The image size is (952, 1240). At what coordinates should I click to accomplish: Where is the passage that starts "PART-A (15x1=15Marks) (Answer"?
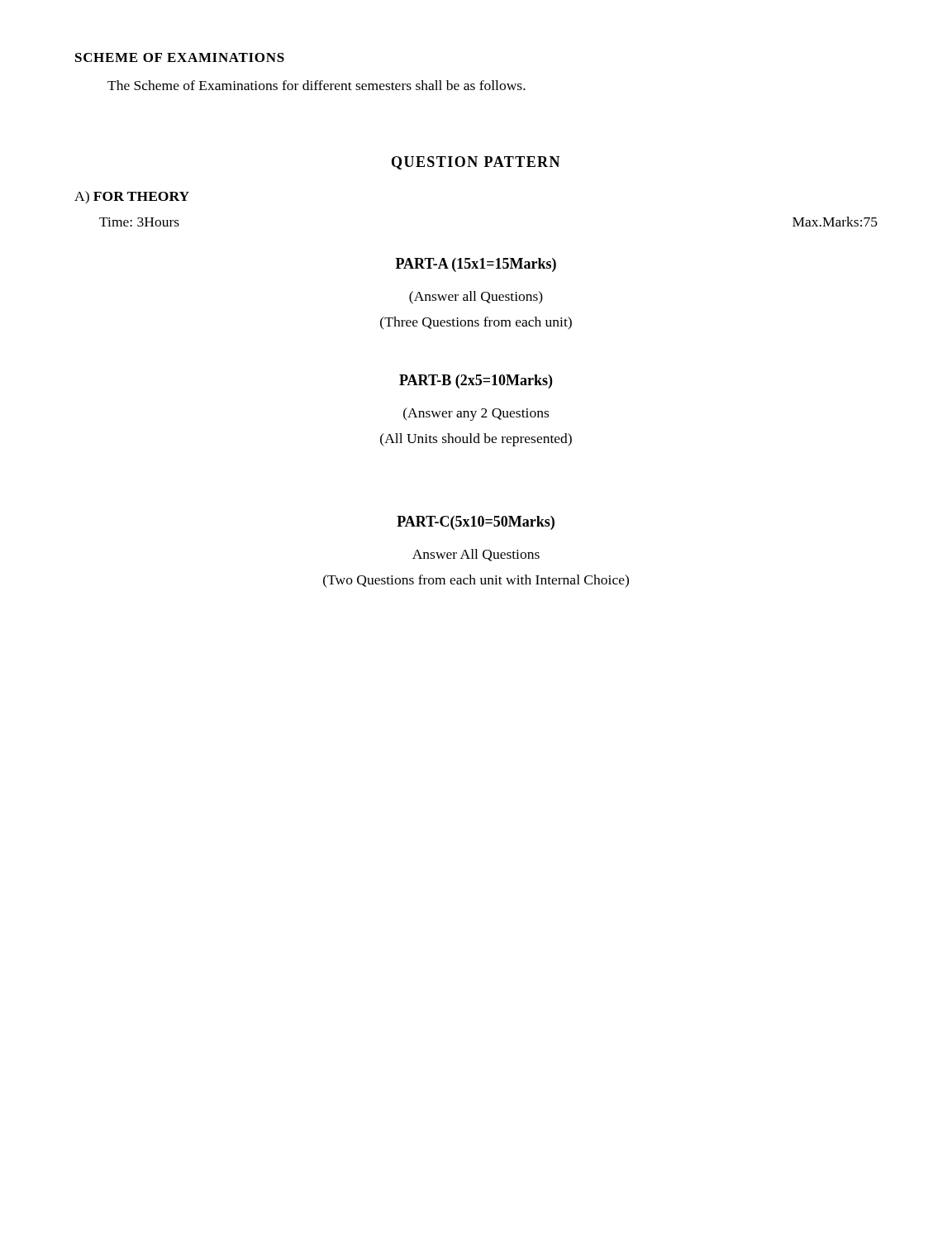pyautogui.click(x=476, y=293)
